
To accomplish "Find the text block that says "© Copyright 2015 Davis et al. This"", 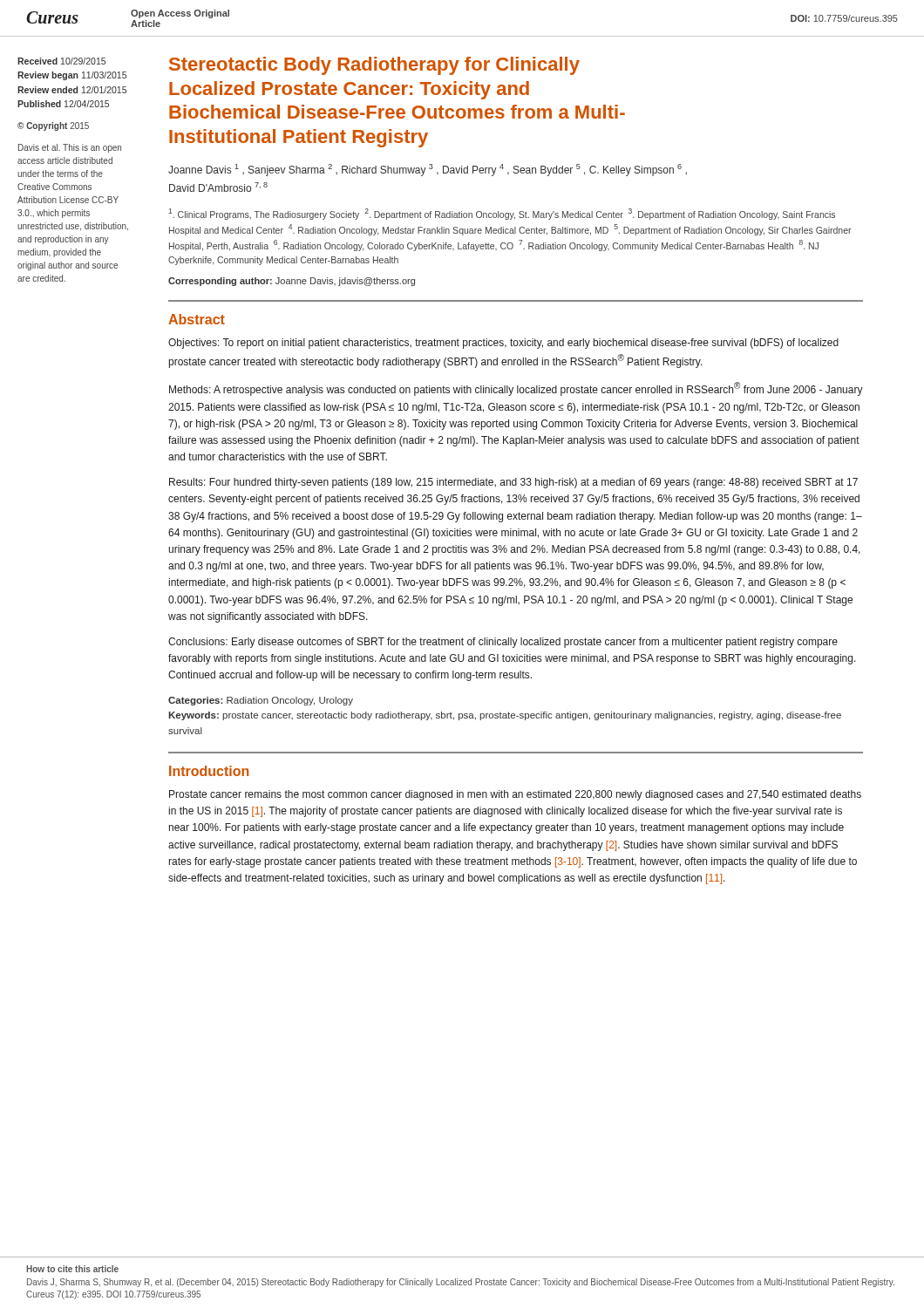I will [x=75, y=202].
